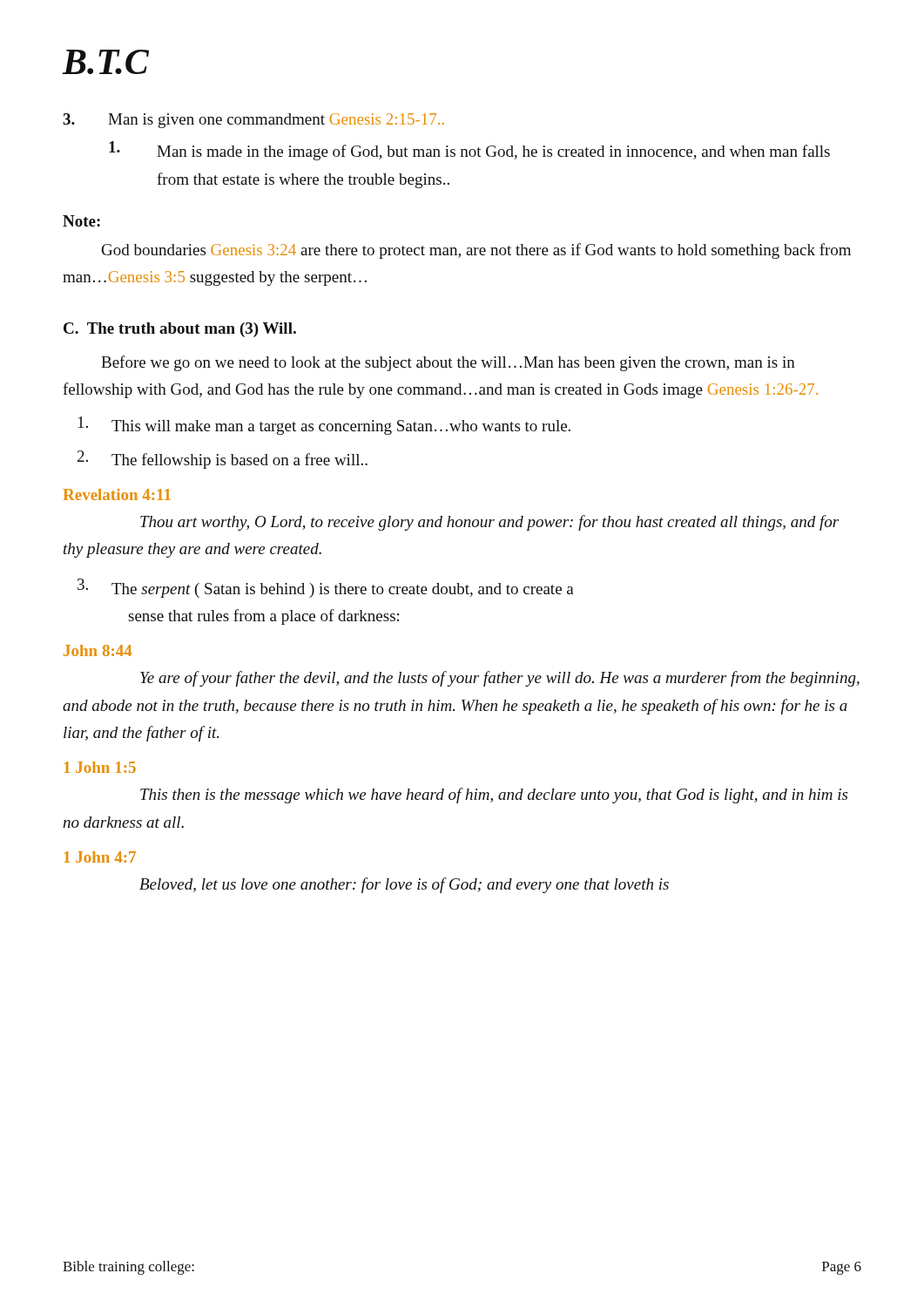Viewport: 924px width, 1307px height.
Task: Select the list item that says "2. The fellowship is based on"
Action: click(223, 460)
